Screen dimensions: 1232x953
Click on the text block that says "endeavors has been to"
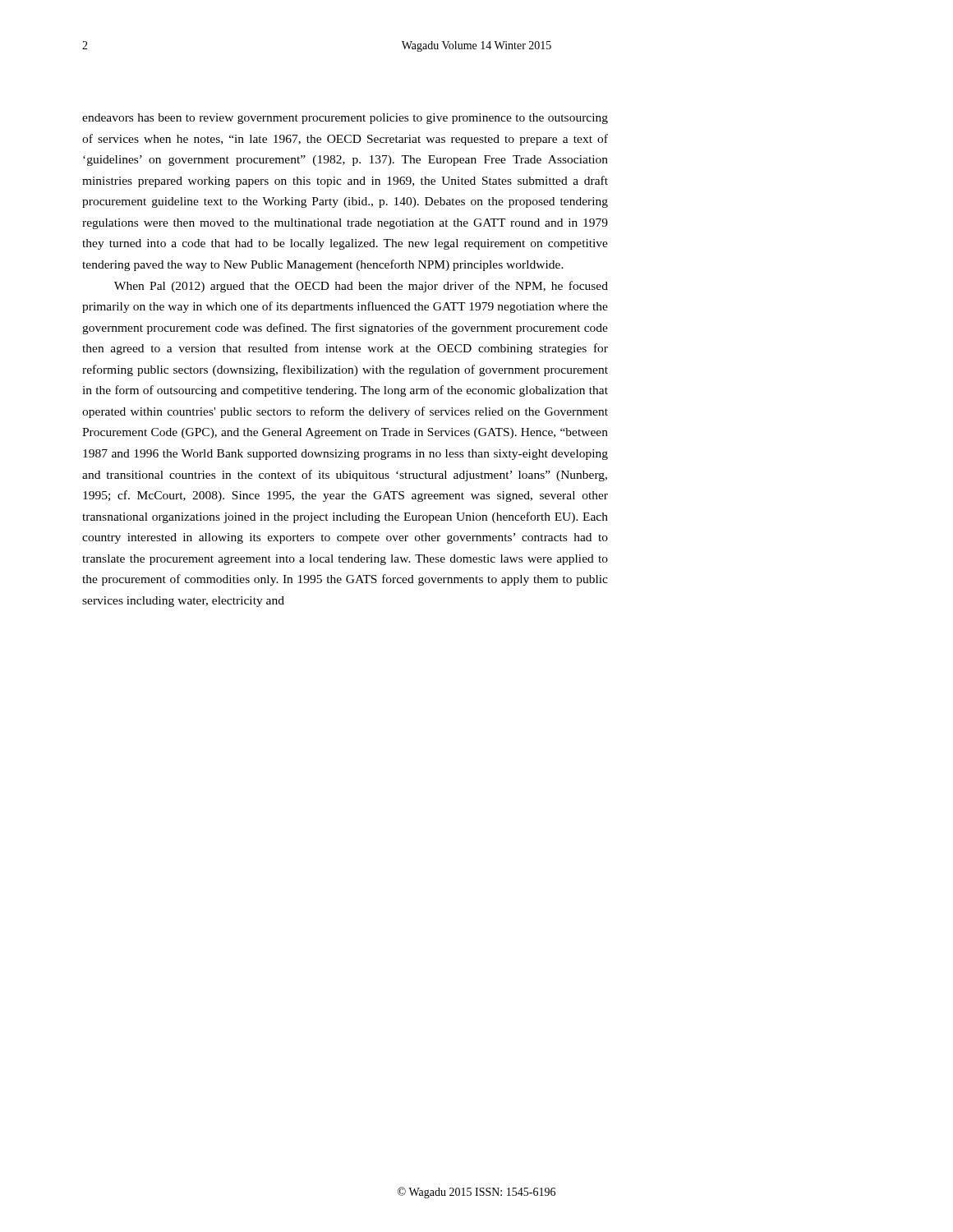point(345,359)
